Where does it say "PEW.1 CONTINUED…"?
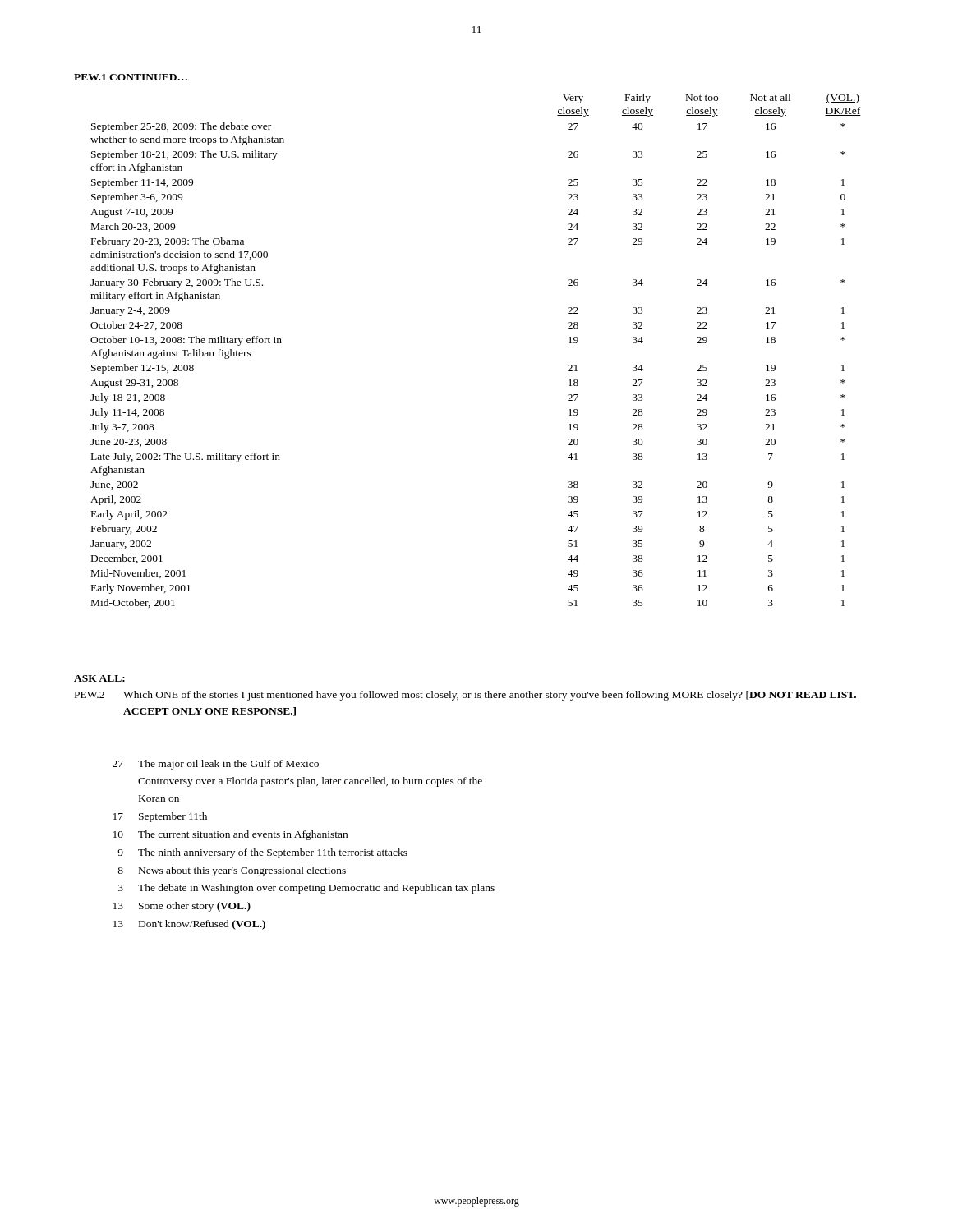Screen dimensions: 1232x953 click(131, 77)
